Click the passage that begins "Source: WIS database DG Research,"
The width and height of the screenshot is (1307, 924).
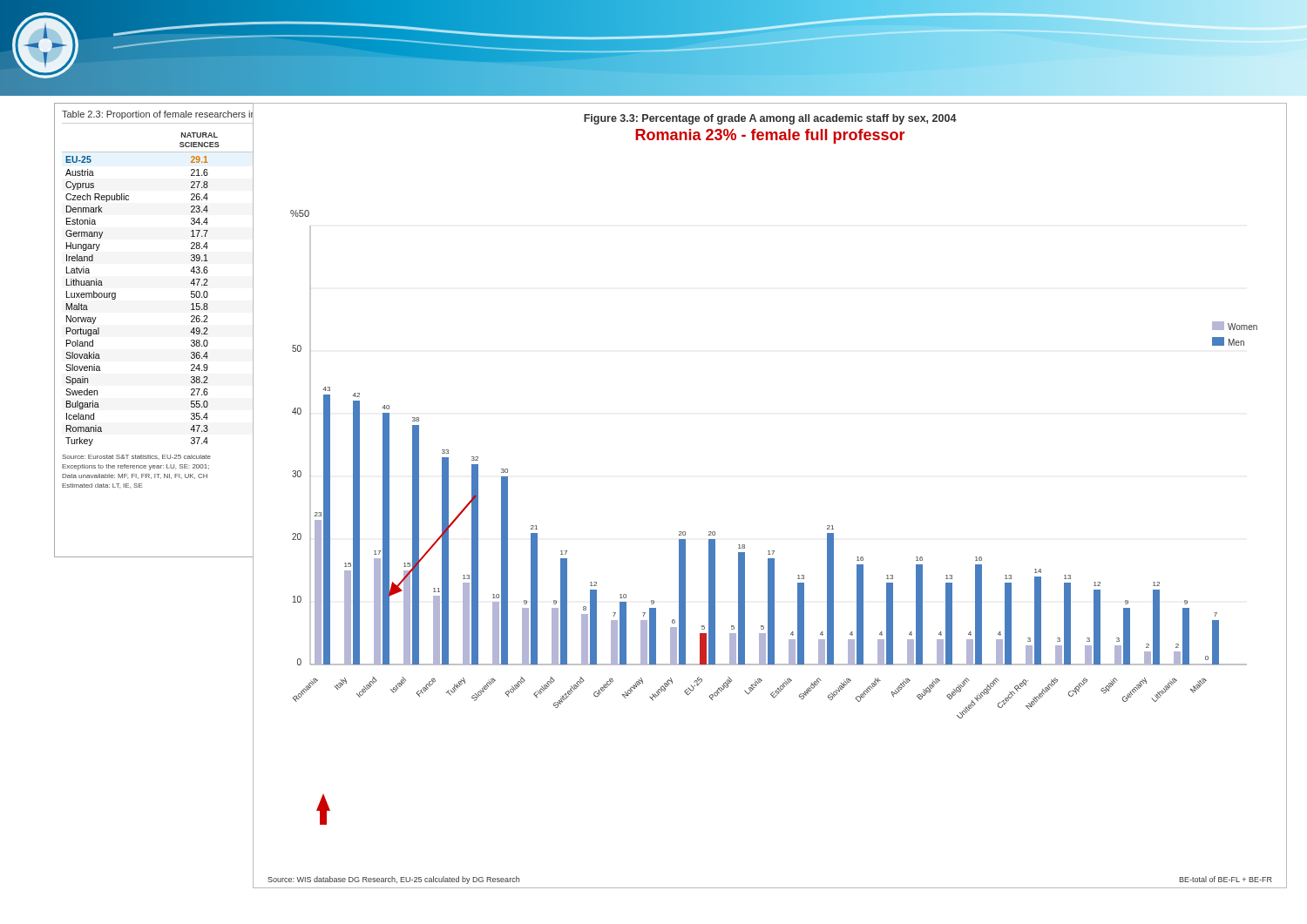pos(770,880)
